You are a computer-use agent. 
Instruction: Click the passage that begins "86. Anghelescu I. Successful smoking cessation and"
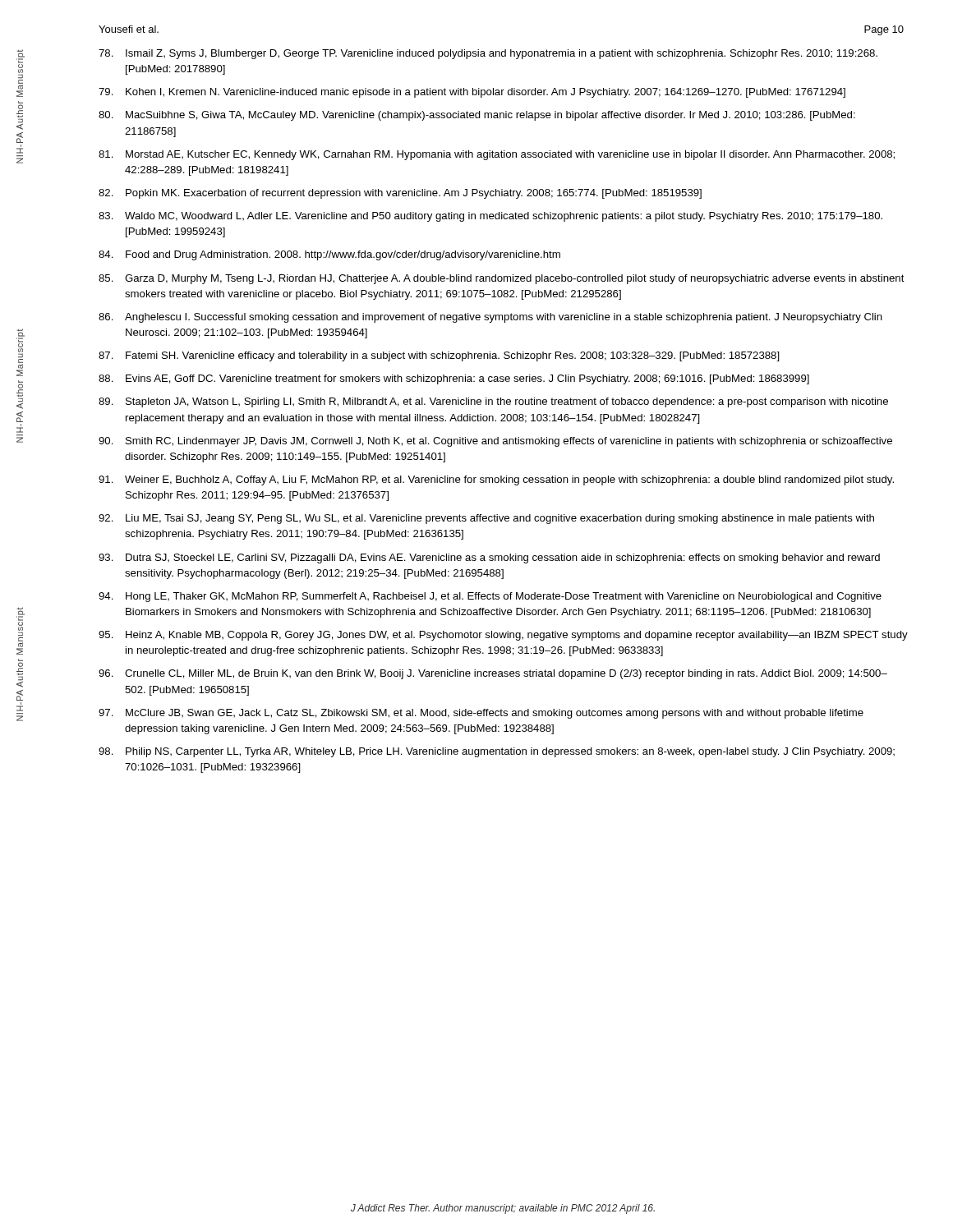tap(503, 324)
